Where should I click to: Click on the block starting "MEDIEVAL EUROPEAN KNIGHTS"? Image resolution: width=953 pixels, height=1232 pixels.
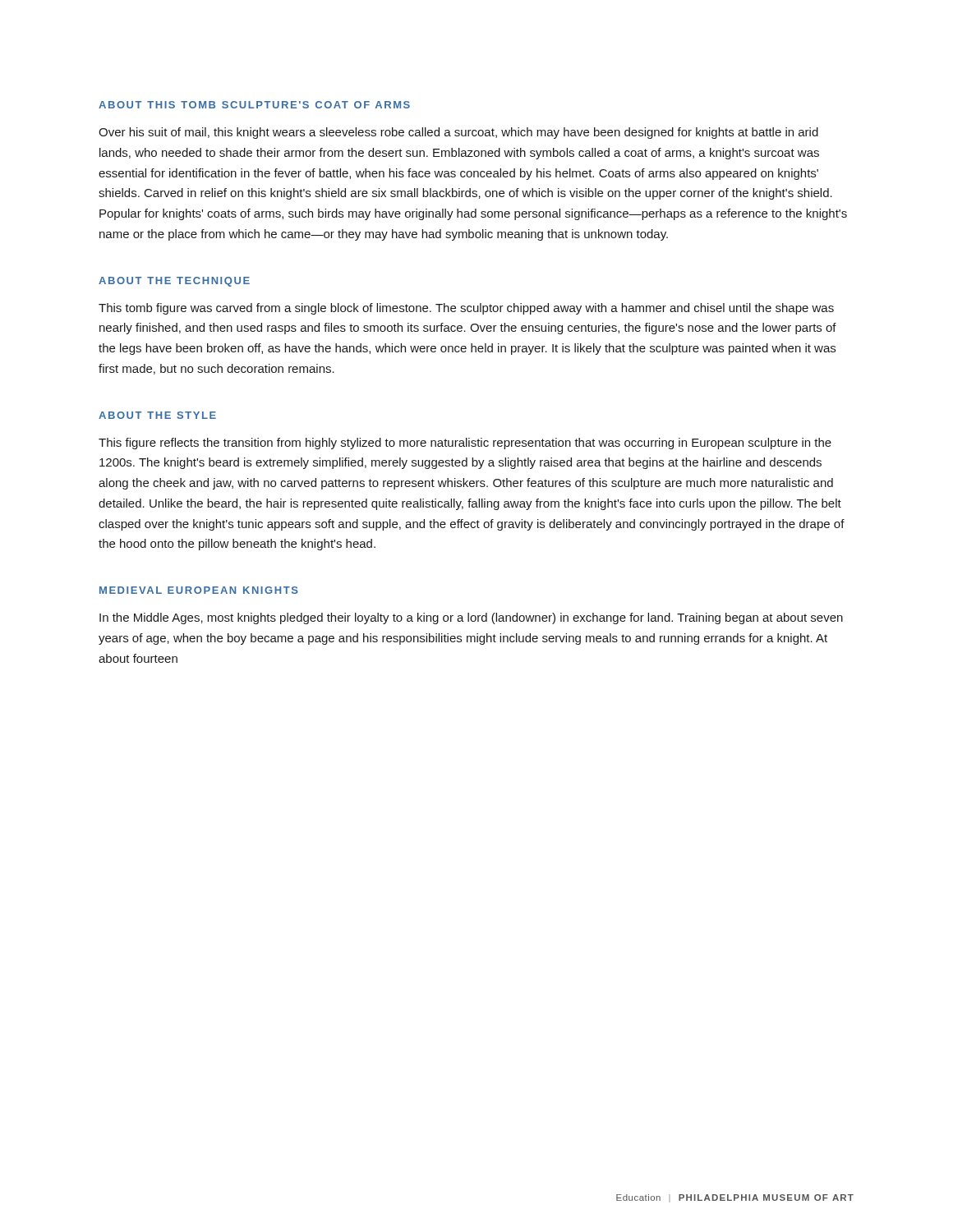199,590
